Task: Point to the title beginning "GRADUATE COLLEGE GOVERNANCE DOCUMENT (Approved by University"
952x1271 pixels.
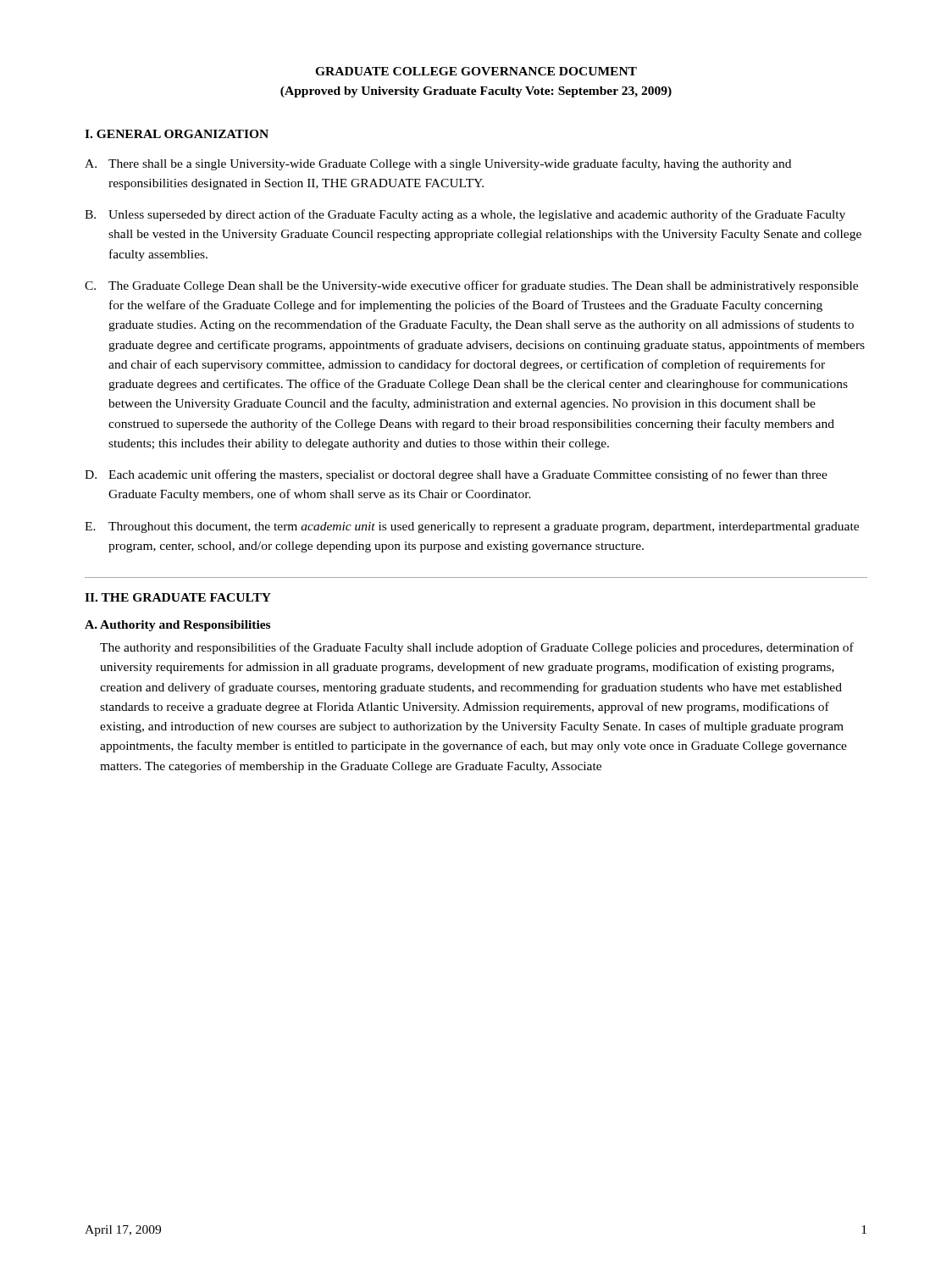Action: 476,81
